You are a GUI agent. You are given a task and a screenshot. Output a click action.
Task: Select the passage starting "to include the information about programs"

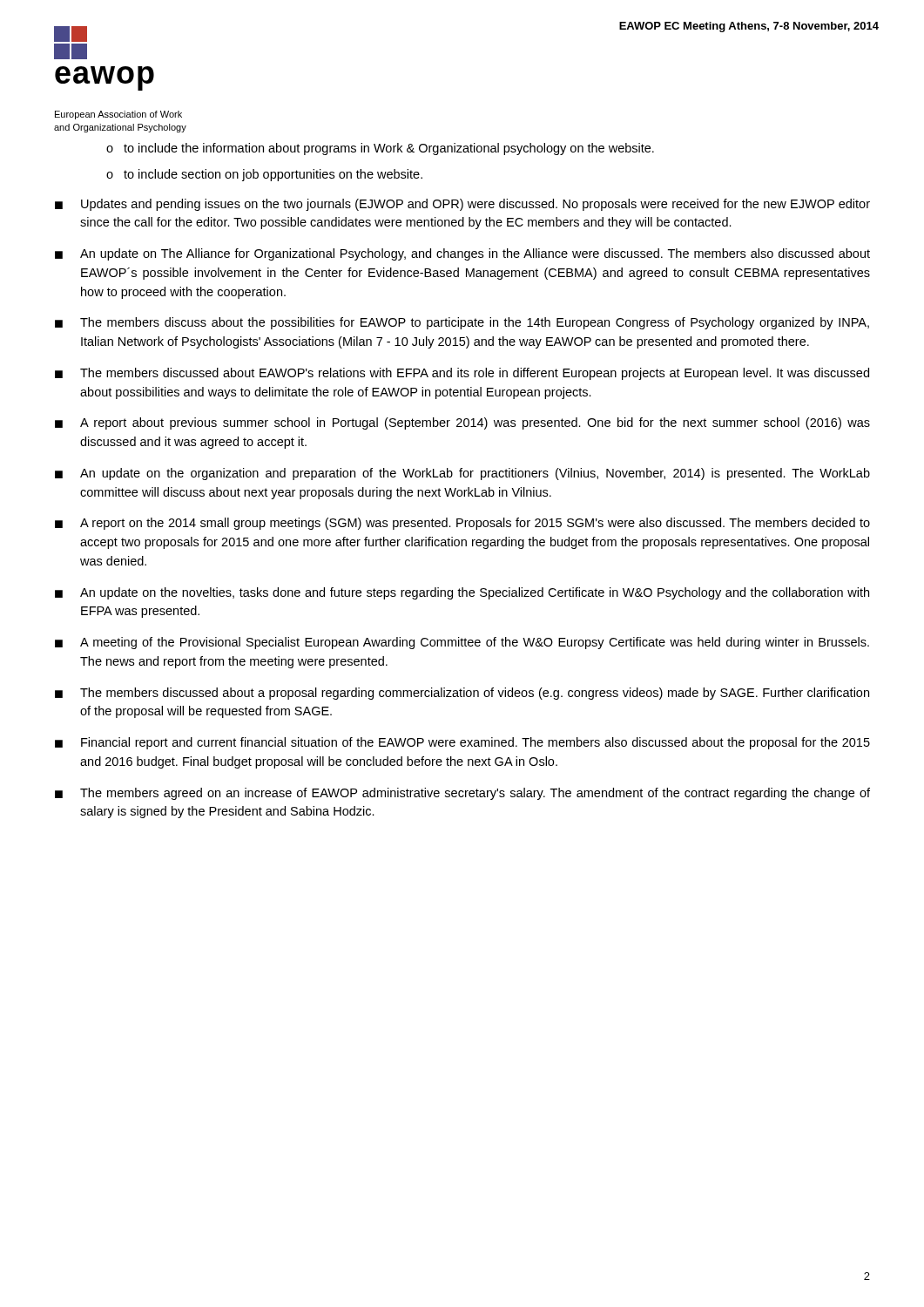pos(389,148)
